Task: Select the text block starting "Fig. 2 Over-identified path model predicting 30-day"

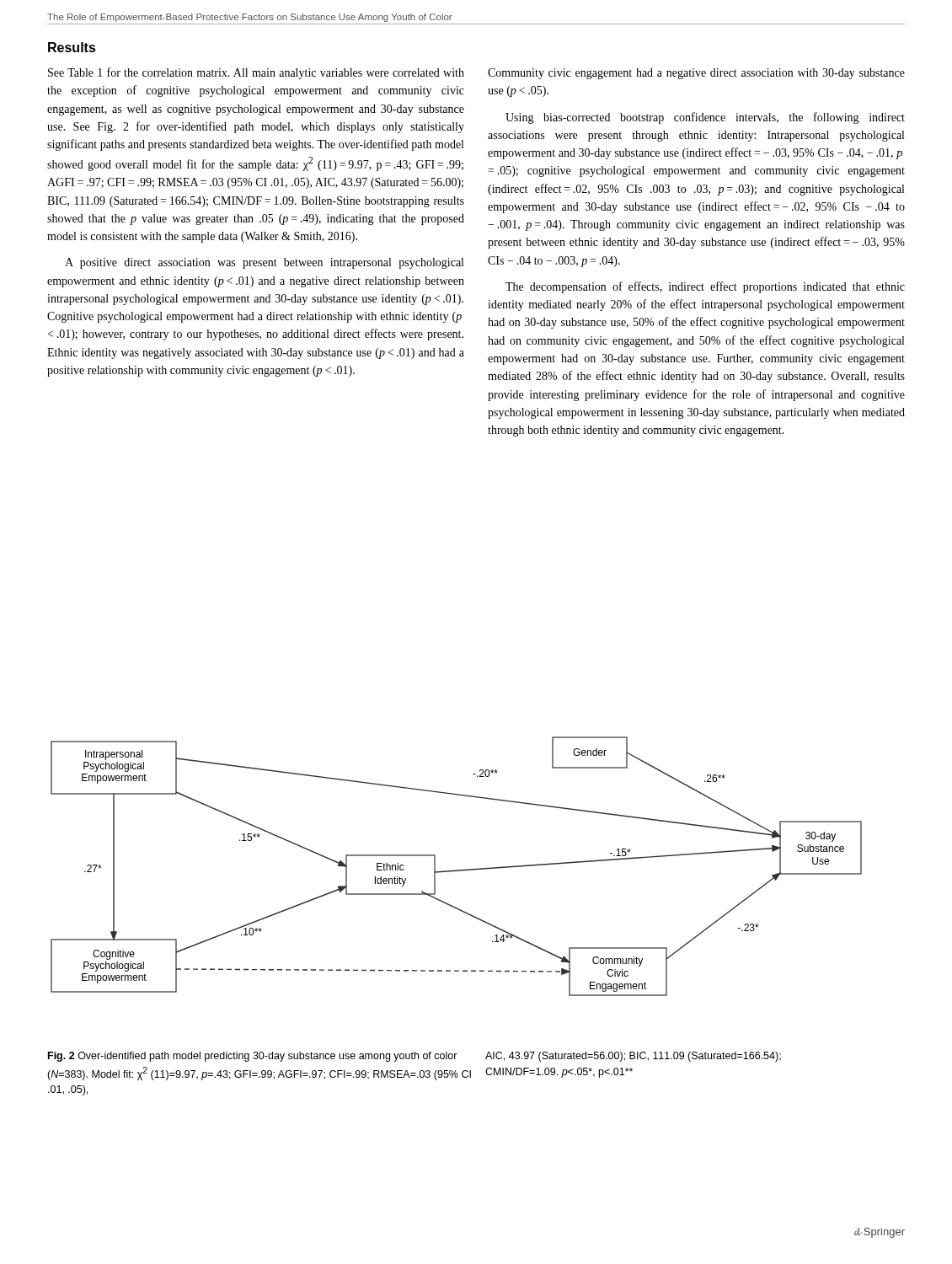Action: point(259,1073)
